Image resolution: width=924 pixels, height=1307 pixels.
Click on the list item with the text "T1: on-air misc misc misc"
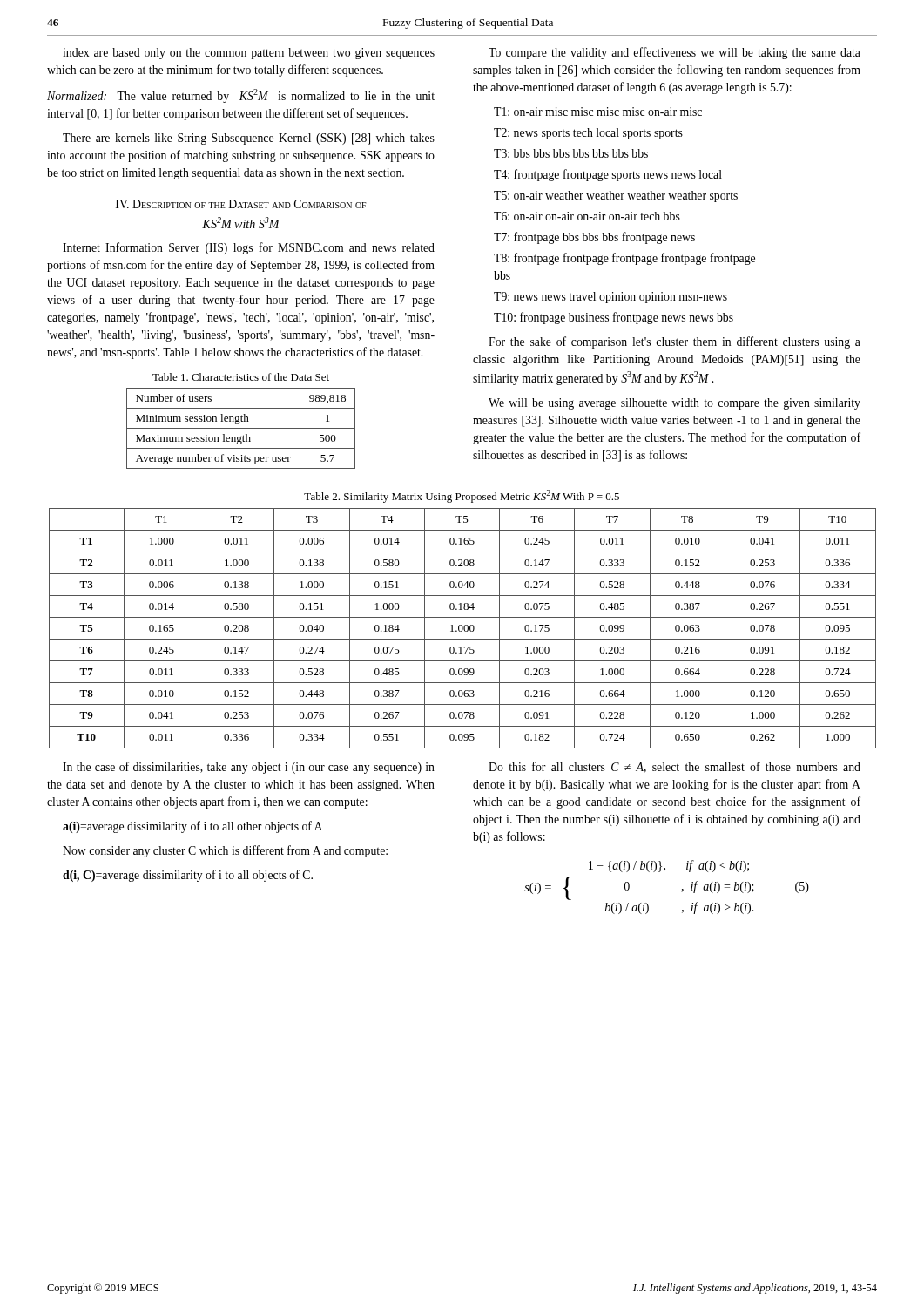(598, 112)
